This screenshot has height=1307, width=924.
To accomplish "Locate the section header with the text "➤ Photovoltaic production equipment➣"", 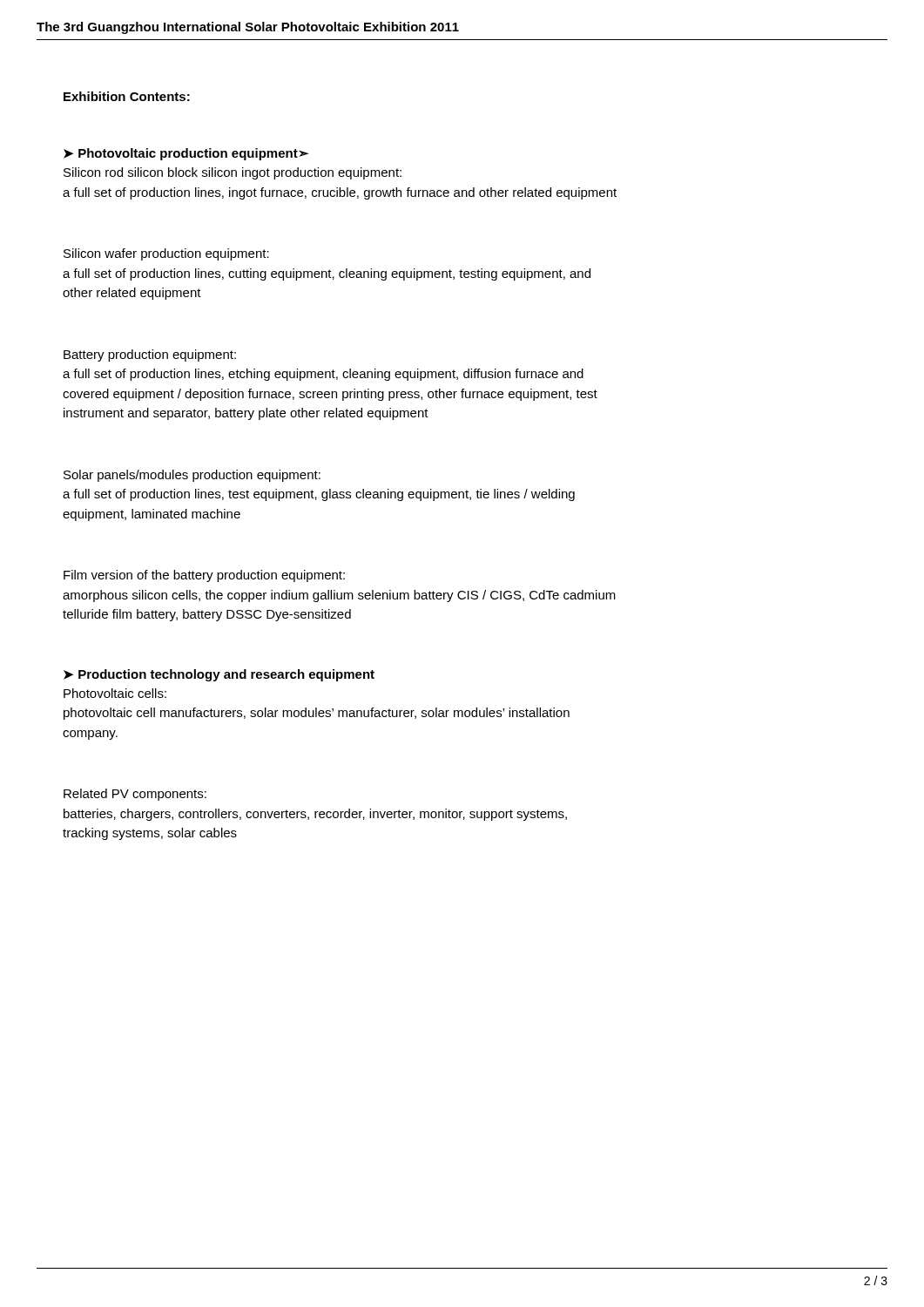I will (x=186, y=153).
